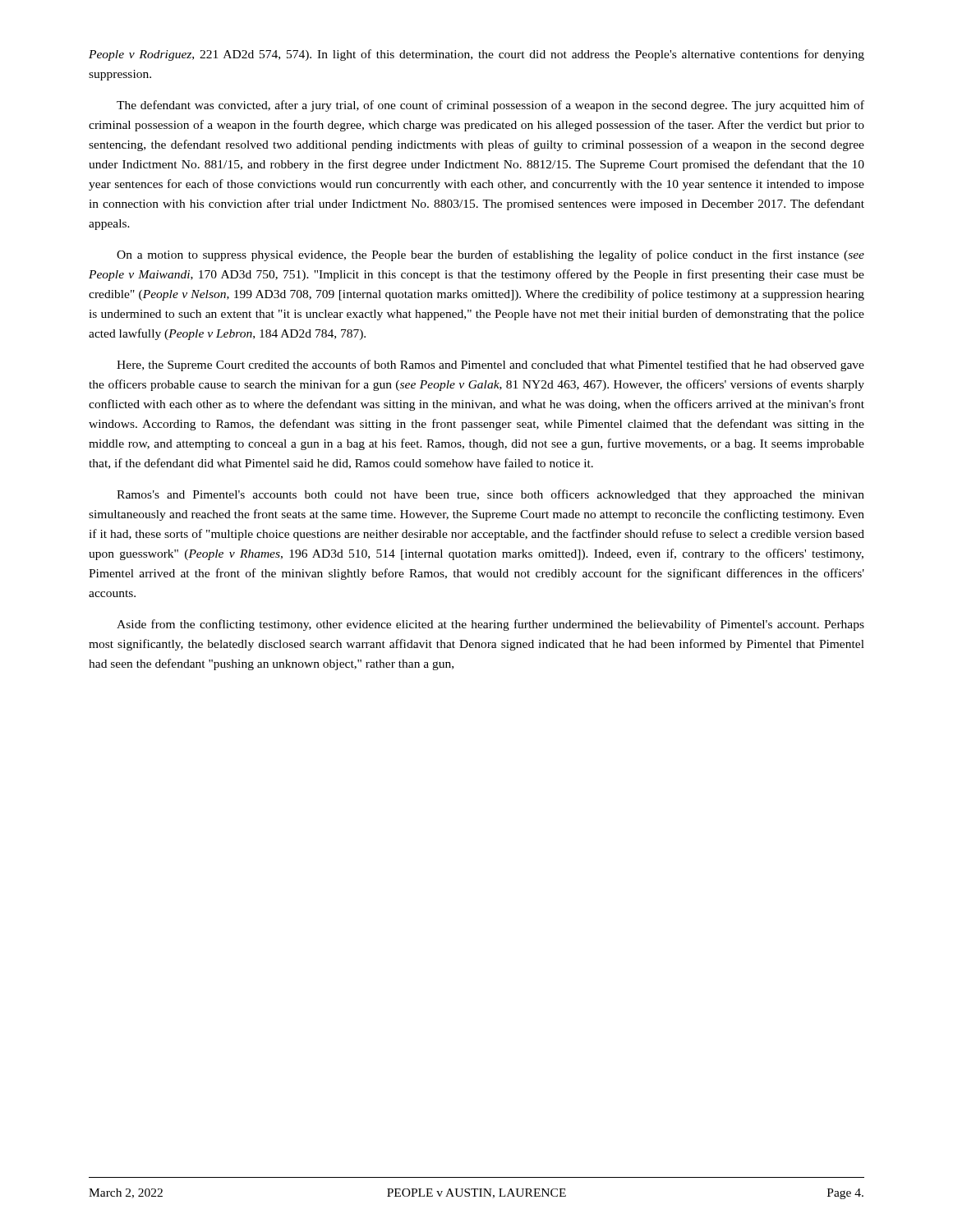Locate the block starting "Aside from the conflicting testimony, other"

tap(476, 644)
